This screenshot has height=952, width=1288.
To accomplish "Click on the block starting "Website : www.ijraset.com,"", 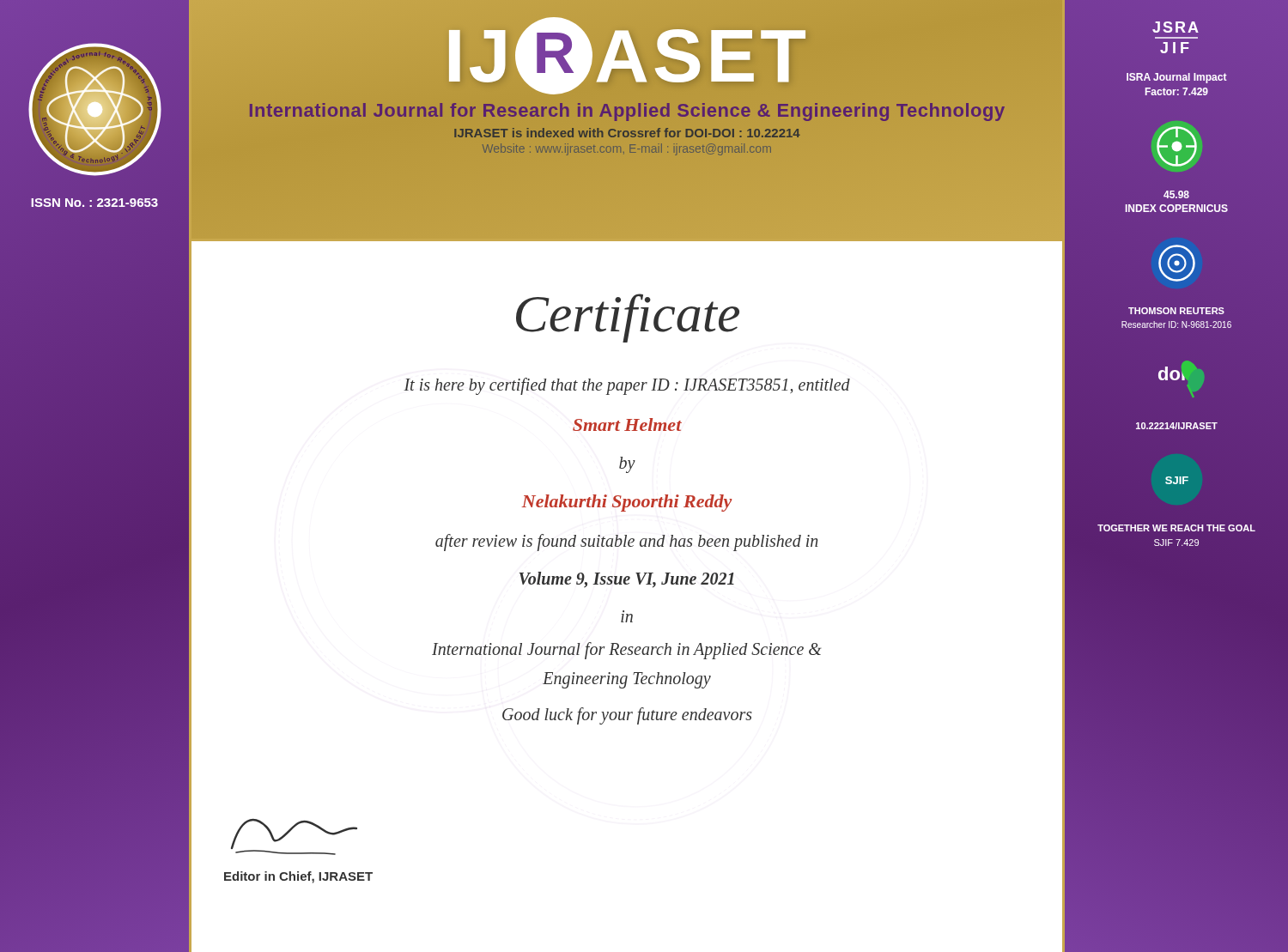I will 627,149.
